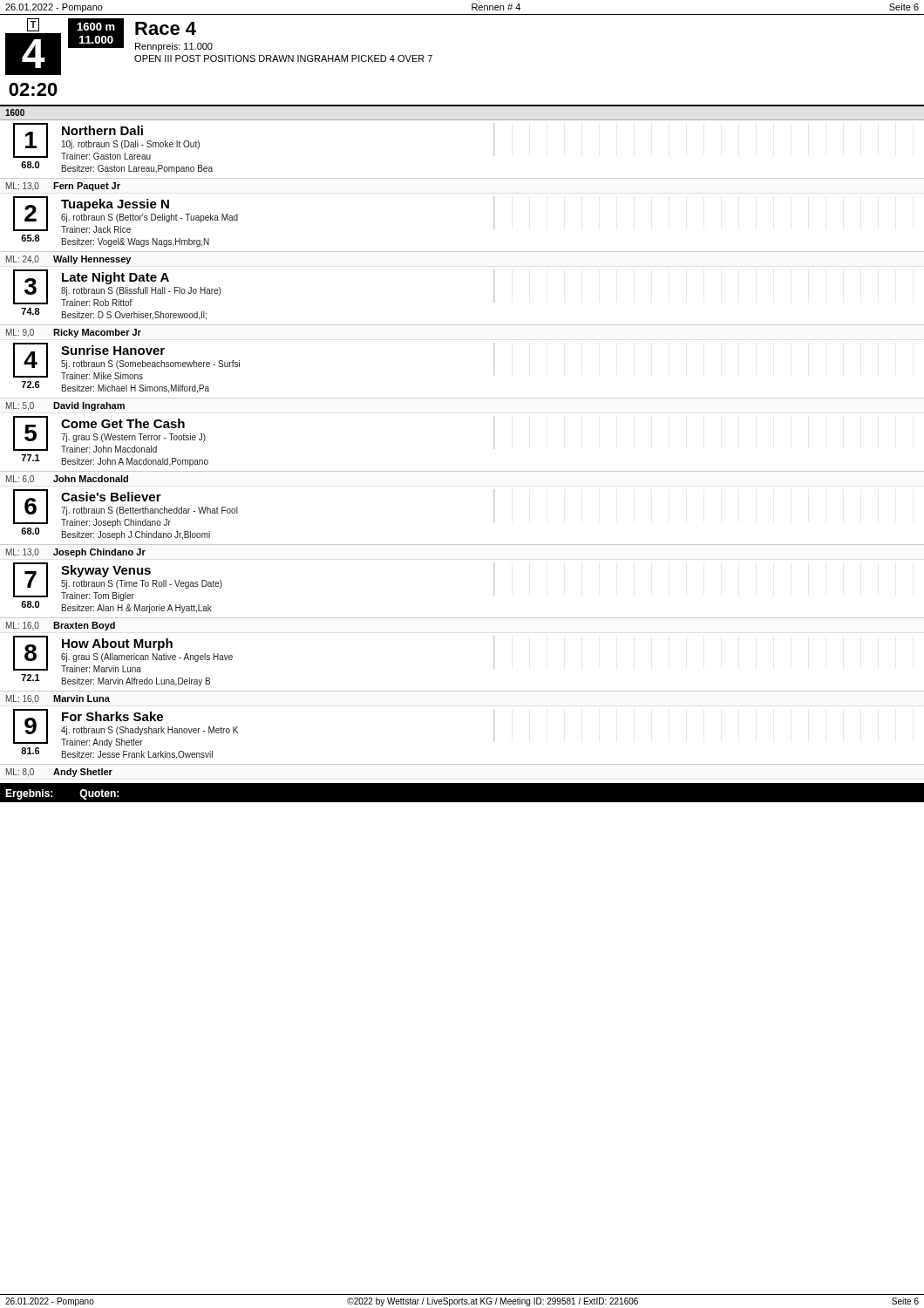Find the text block that reads "5 77.1 Come Get The Cash 7j. grau"
Screen dimensions: 1308x924
pyautogui.click(x=126, y=436)
